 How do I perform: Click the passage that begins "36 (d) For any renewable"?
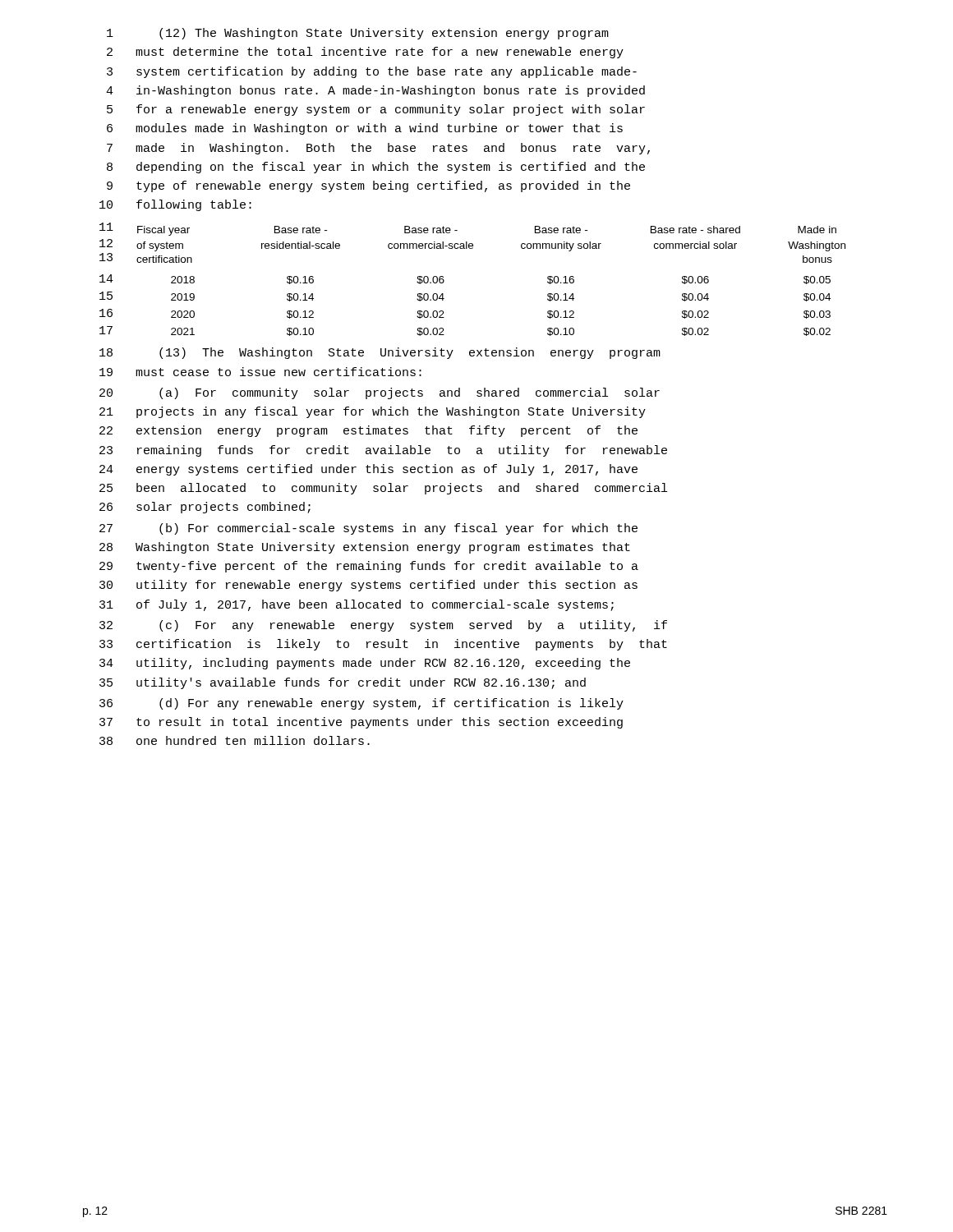(485, 723)
